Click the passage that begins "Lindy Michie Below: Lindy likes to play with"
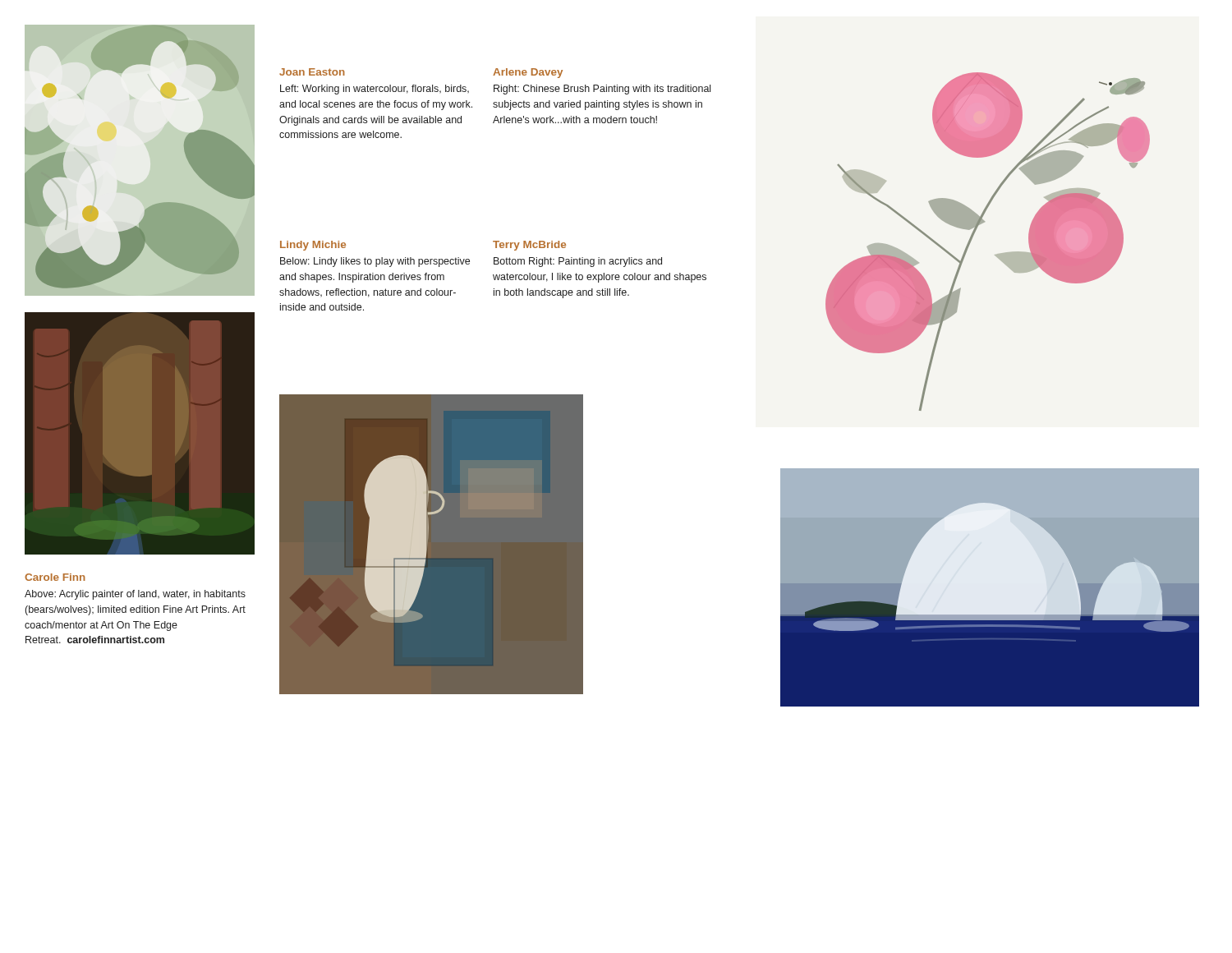This screenshot has height=953, width=1232. [380, 277]
